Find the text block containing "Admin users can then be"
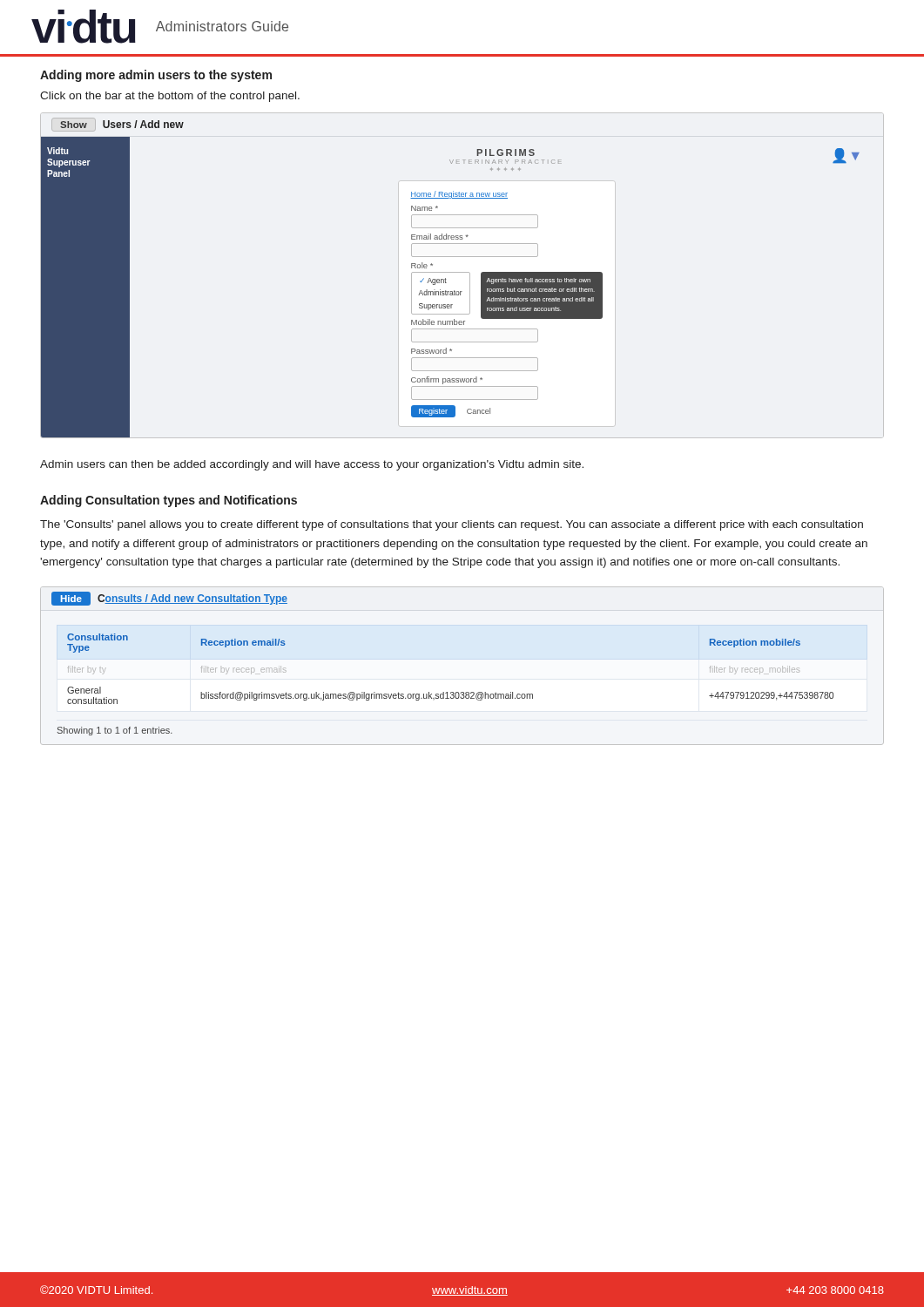This screenshot has width=924, height=1307. (312, 464)
